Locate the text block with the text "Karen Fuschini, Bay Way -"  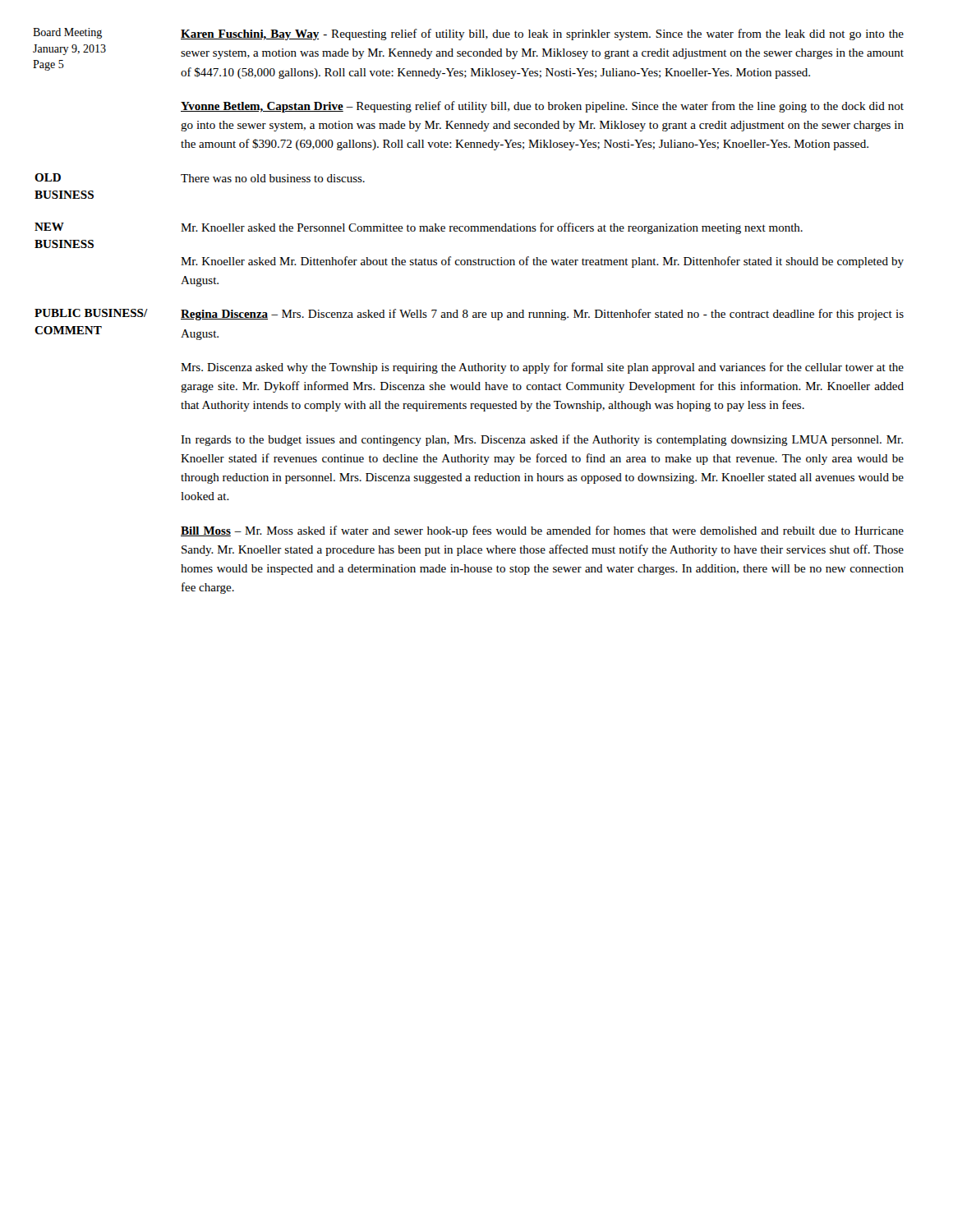coord(542,53)
